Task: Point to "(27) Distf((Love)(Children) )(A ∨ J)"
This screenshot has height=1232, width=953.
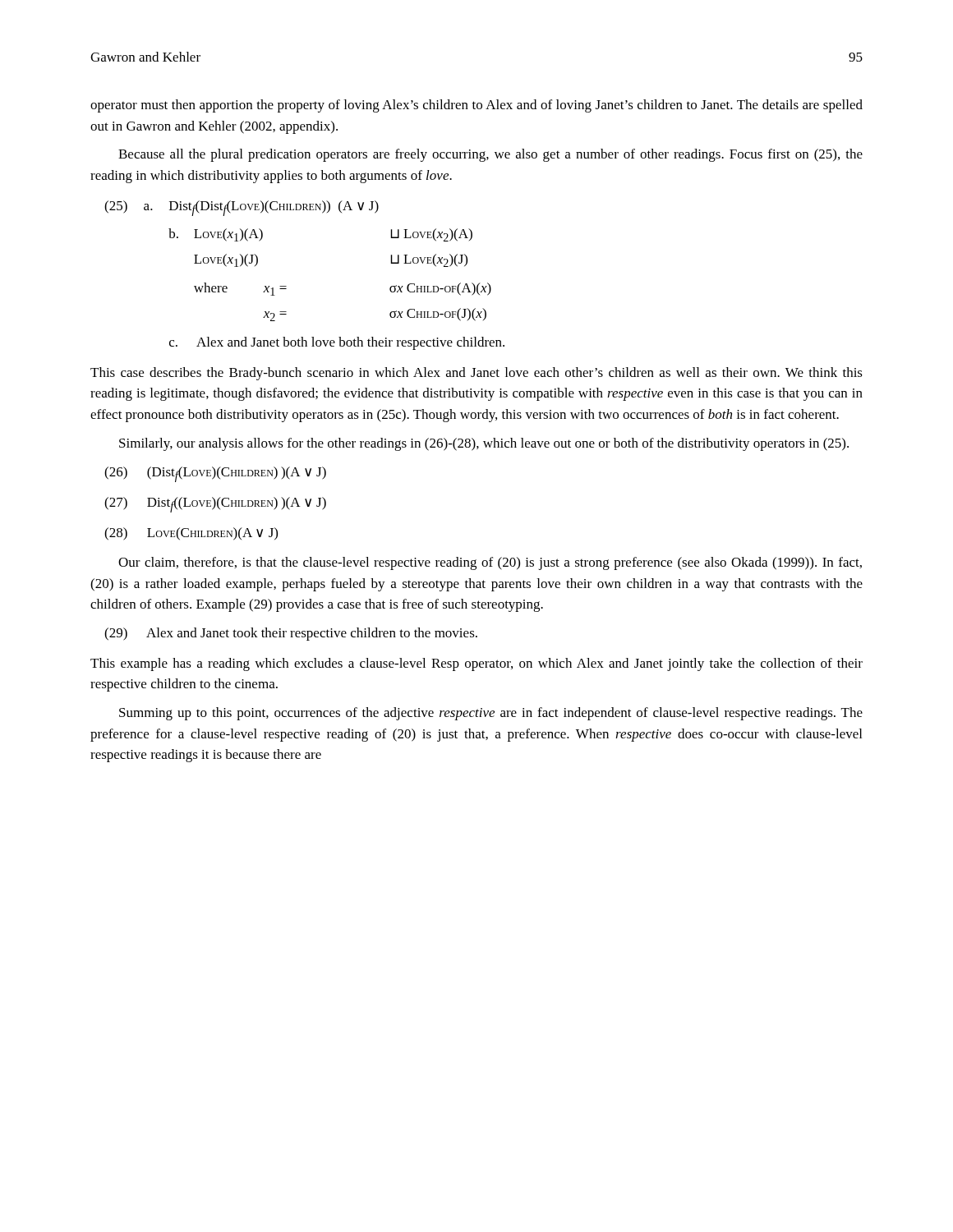Action: point(215,502)
